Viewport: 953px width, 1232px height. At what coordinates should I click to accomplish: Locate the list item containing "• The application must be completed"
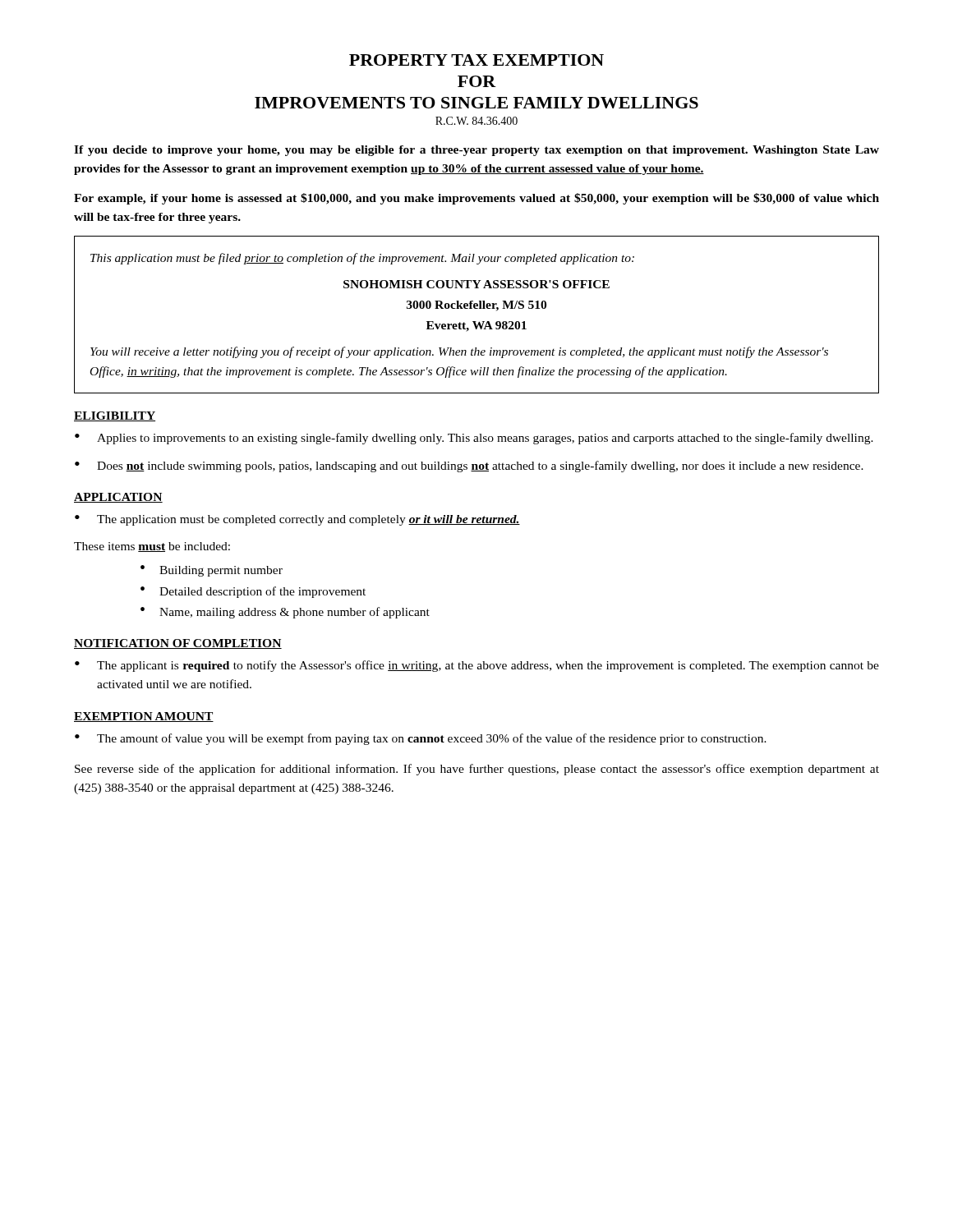click(476, 519)
